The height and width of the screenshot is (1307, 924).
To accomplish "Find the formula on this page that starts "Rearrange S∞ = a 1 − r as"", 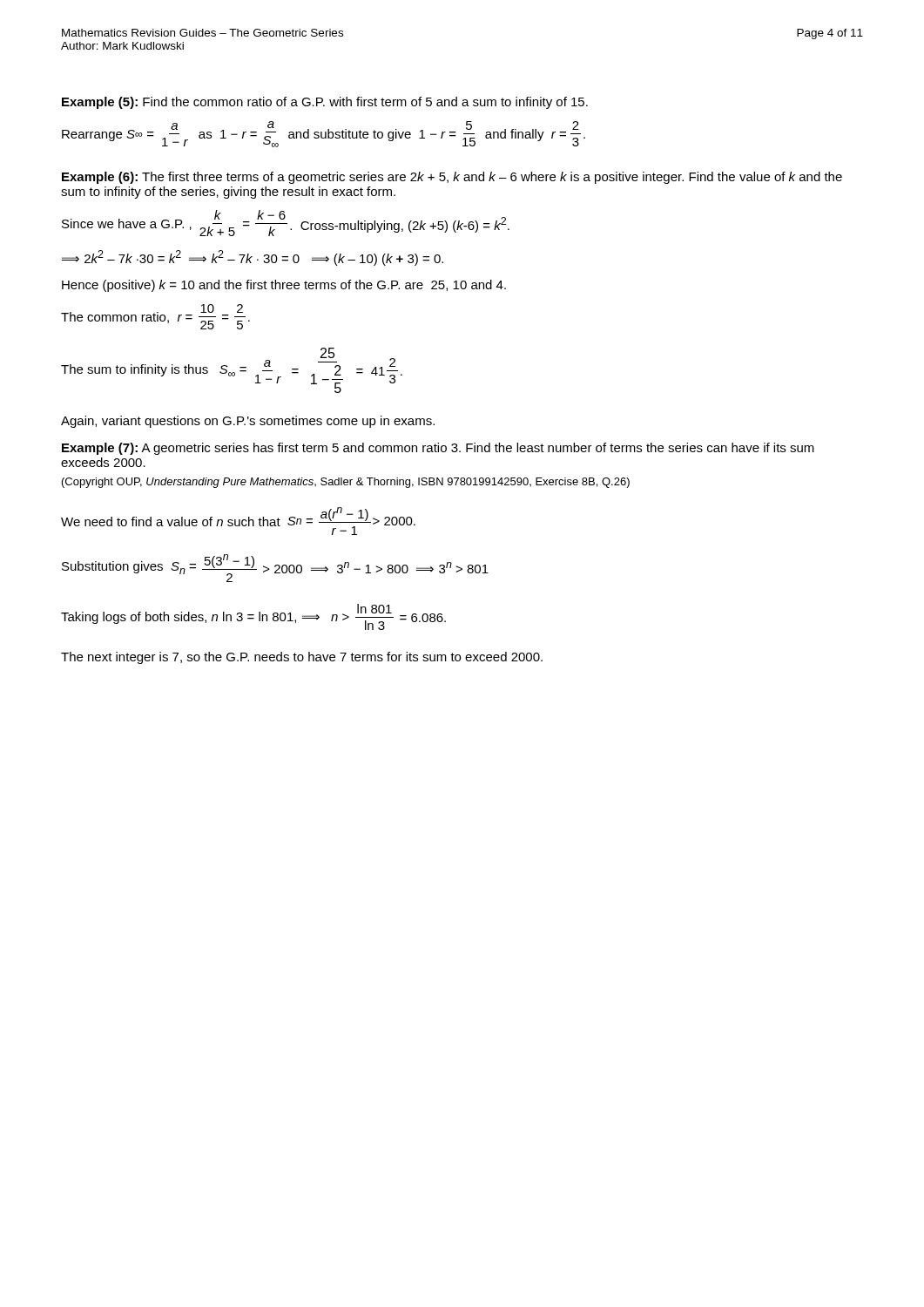I will point(324,134).
